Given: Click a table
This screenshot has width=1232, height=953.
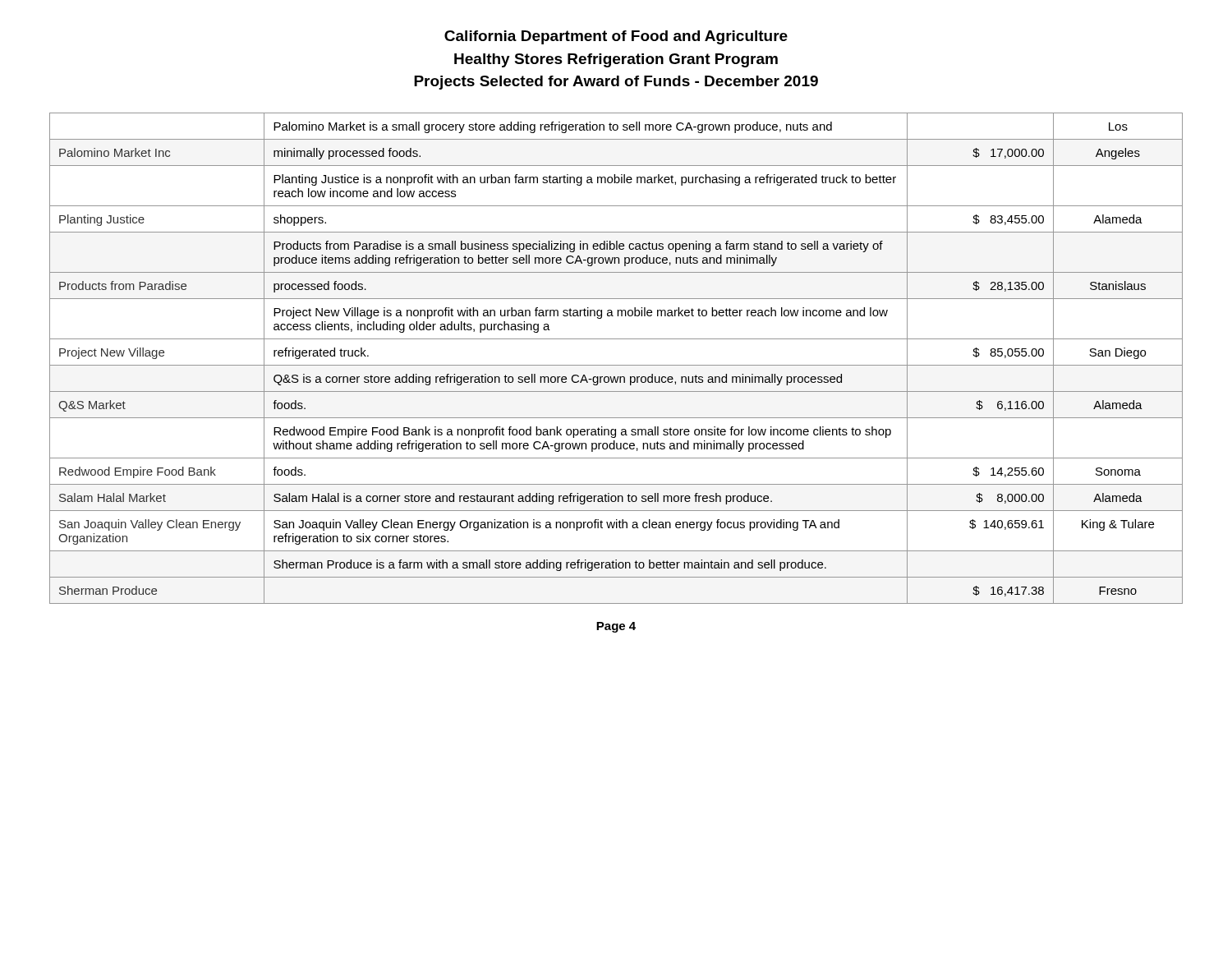Looking at the screenshot, I should [616, 358].
